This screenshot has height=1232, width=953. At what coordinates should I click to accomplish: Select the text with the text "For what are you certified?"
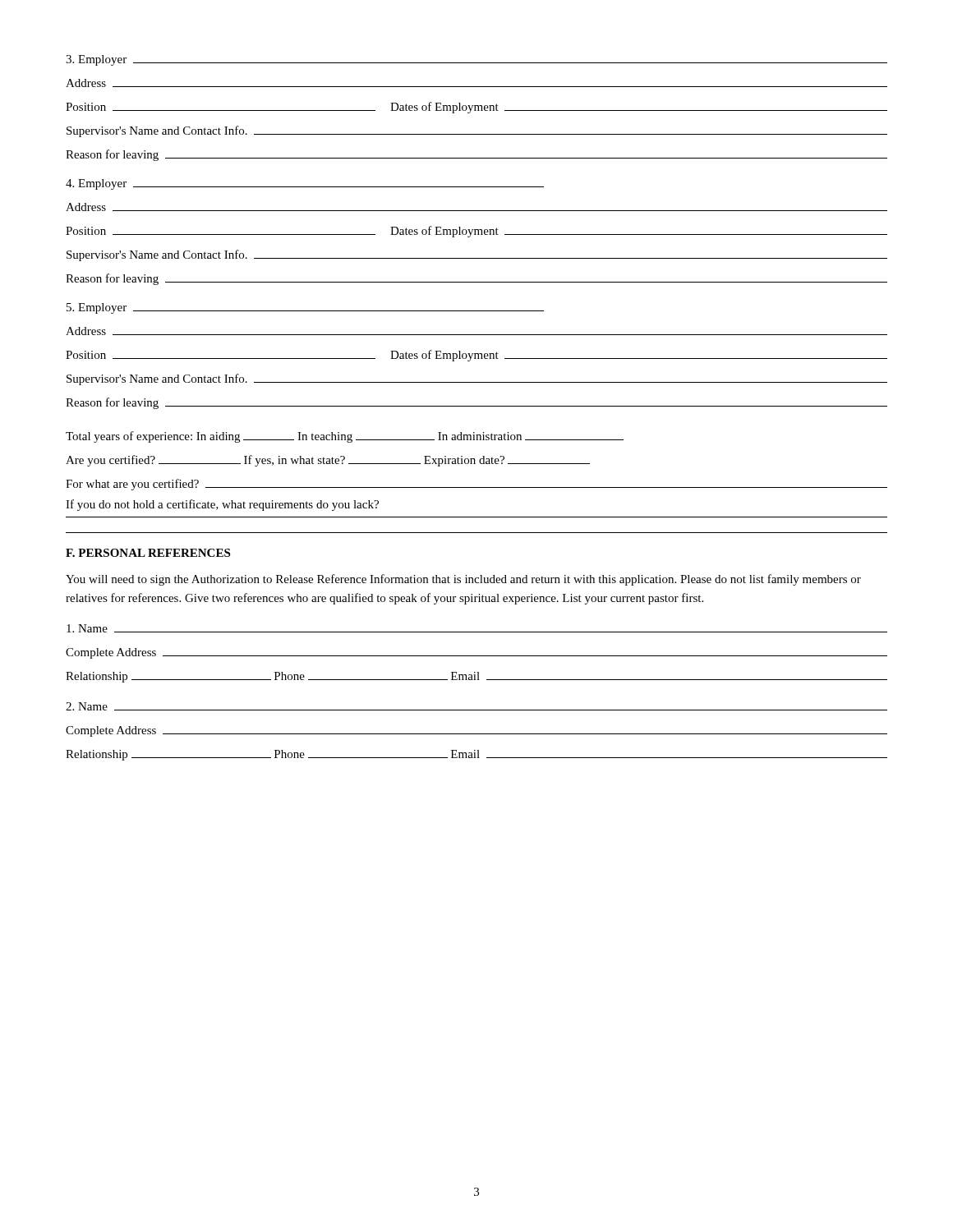(x=476, y=483)
